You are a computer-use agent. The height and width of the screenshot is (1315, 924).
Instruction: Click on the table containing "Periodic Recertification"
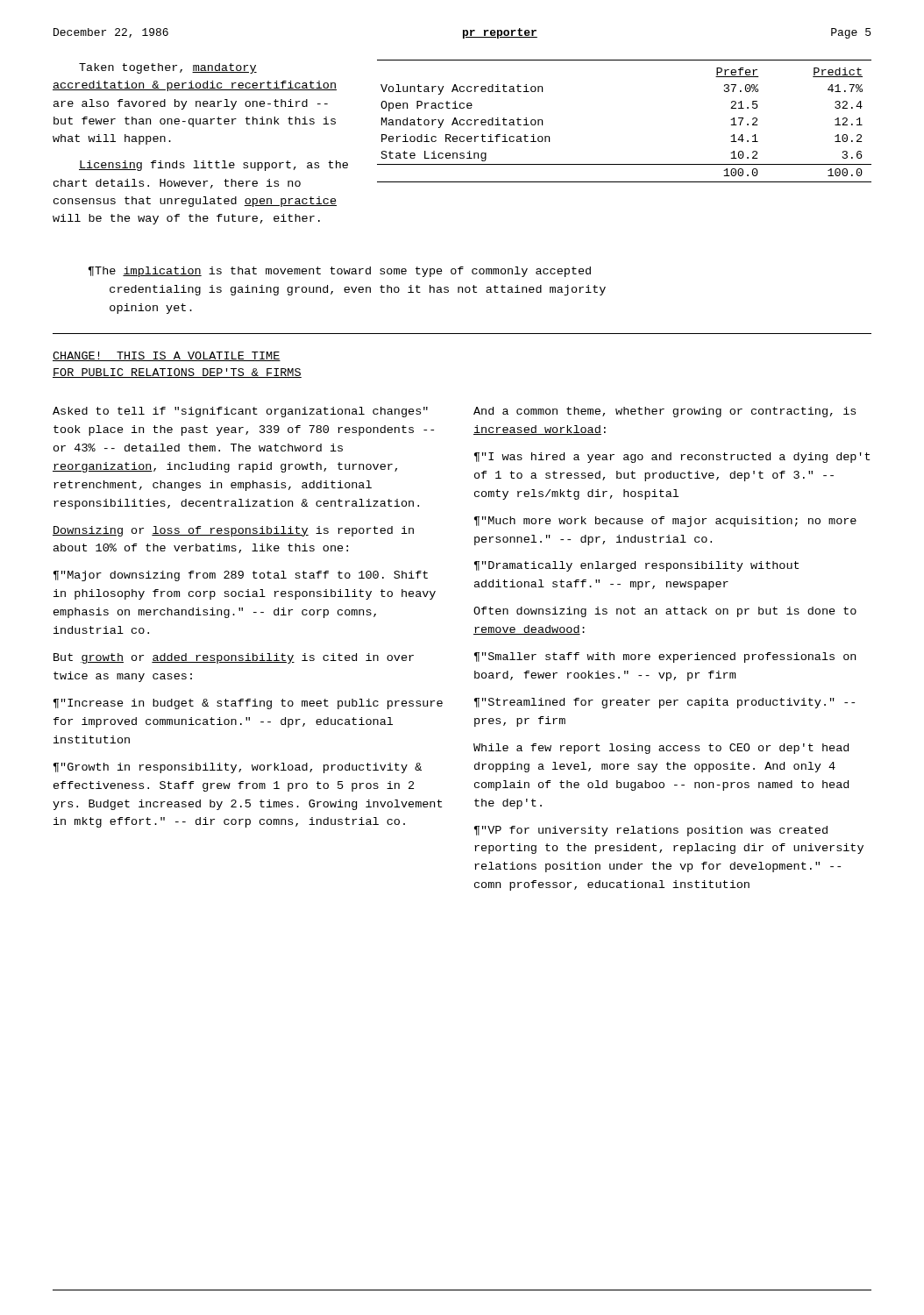coord(624,148)
